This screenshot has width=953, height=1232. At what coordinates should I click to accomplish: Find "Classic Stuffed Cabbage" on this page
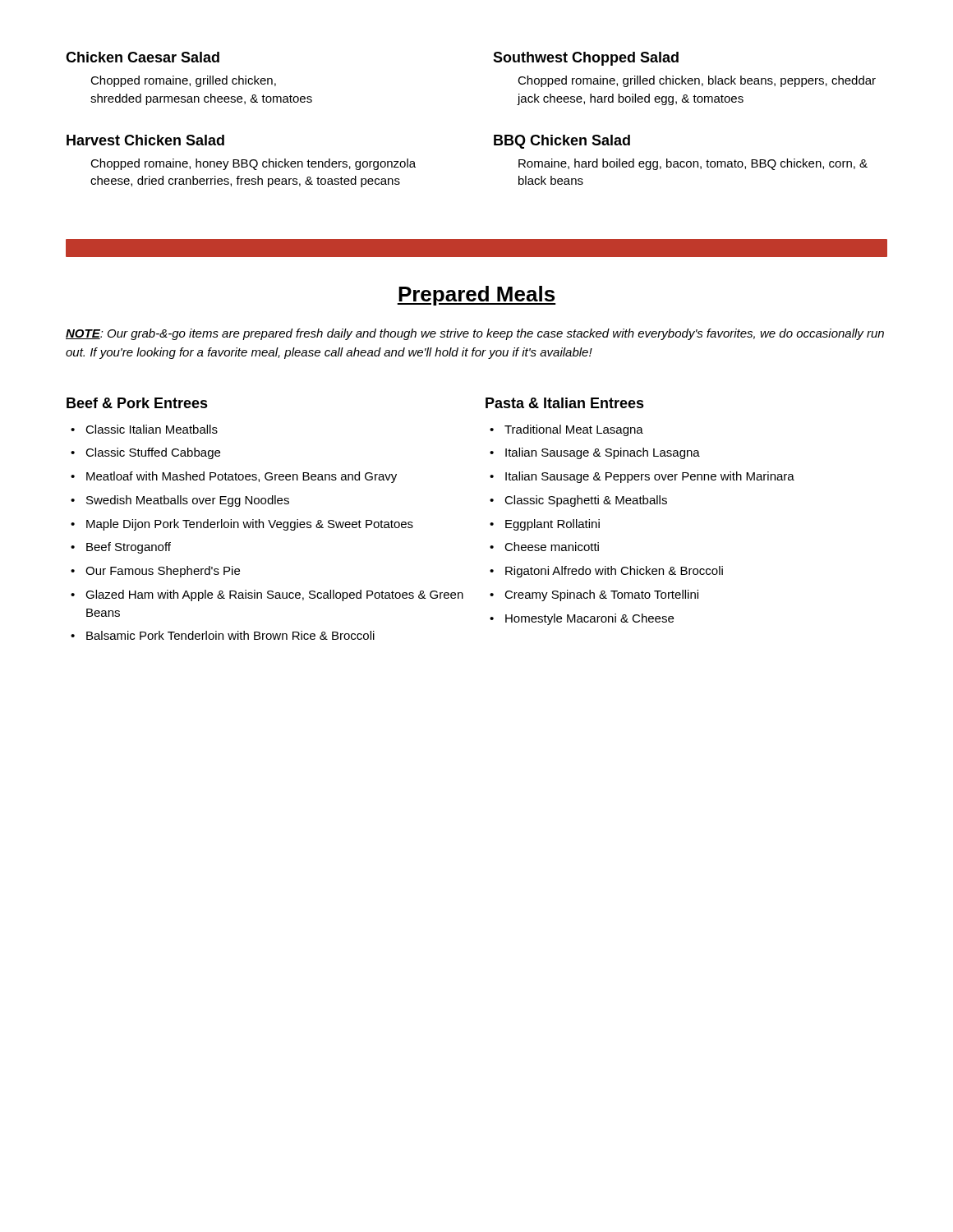coord(153,452)
